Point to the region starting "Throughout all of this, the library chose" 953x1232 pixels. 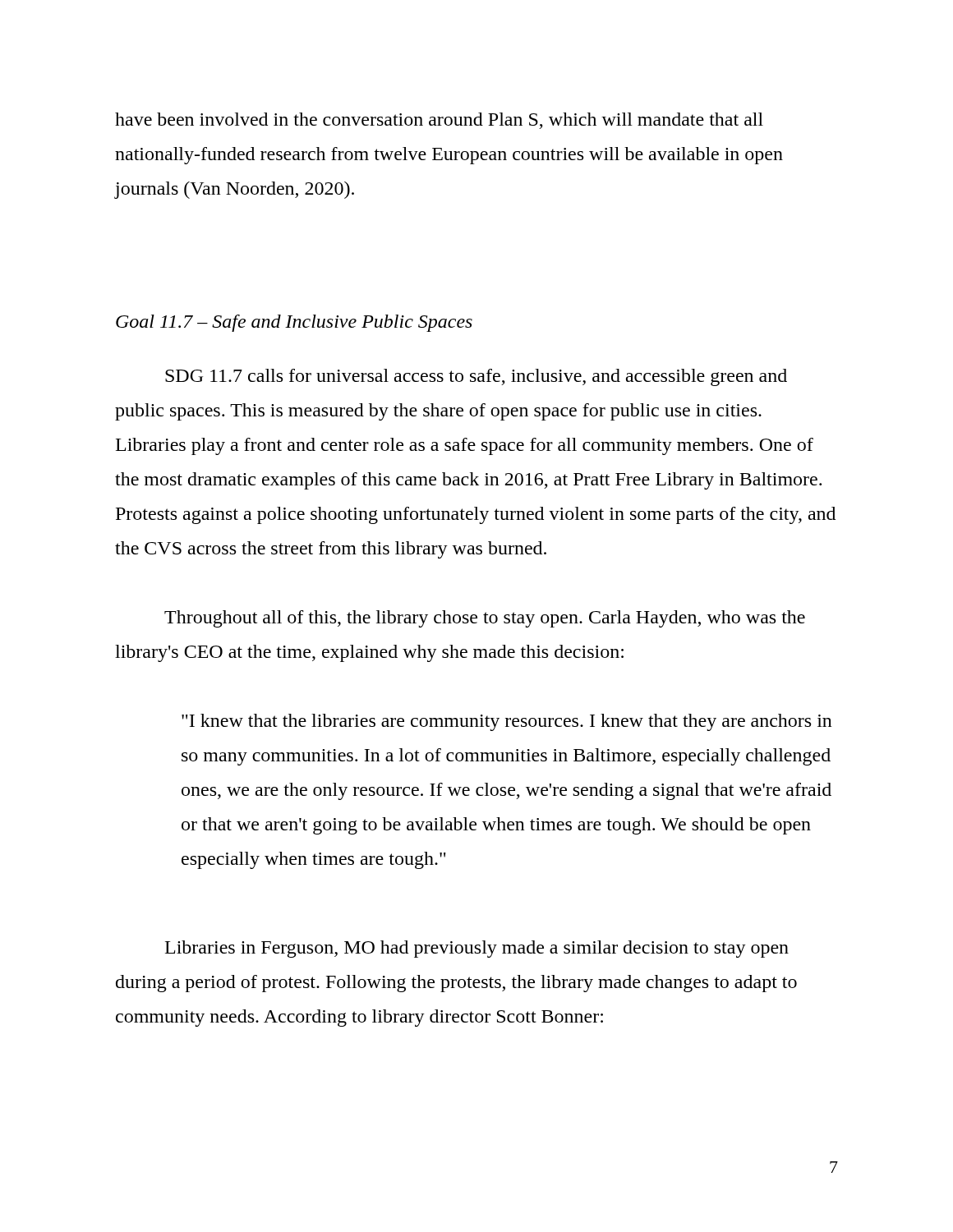point(476,634)
